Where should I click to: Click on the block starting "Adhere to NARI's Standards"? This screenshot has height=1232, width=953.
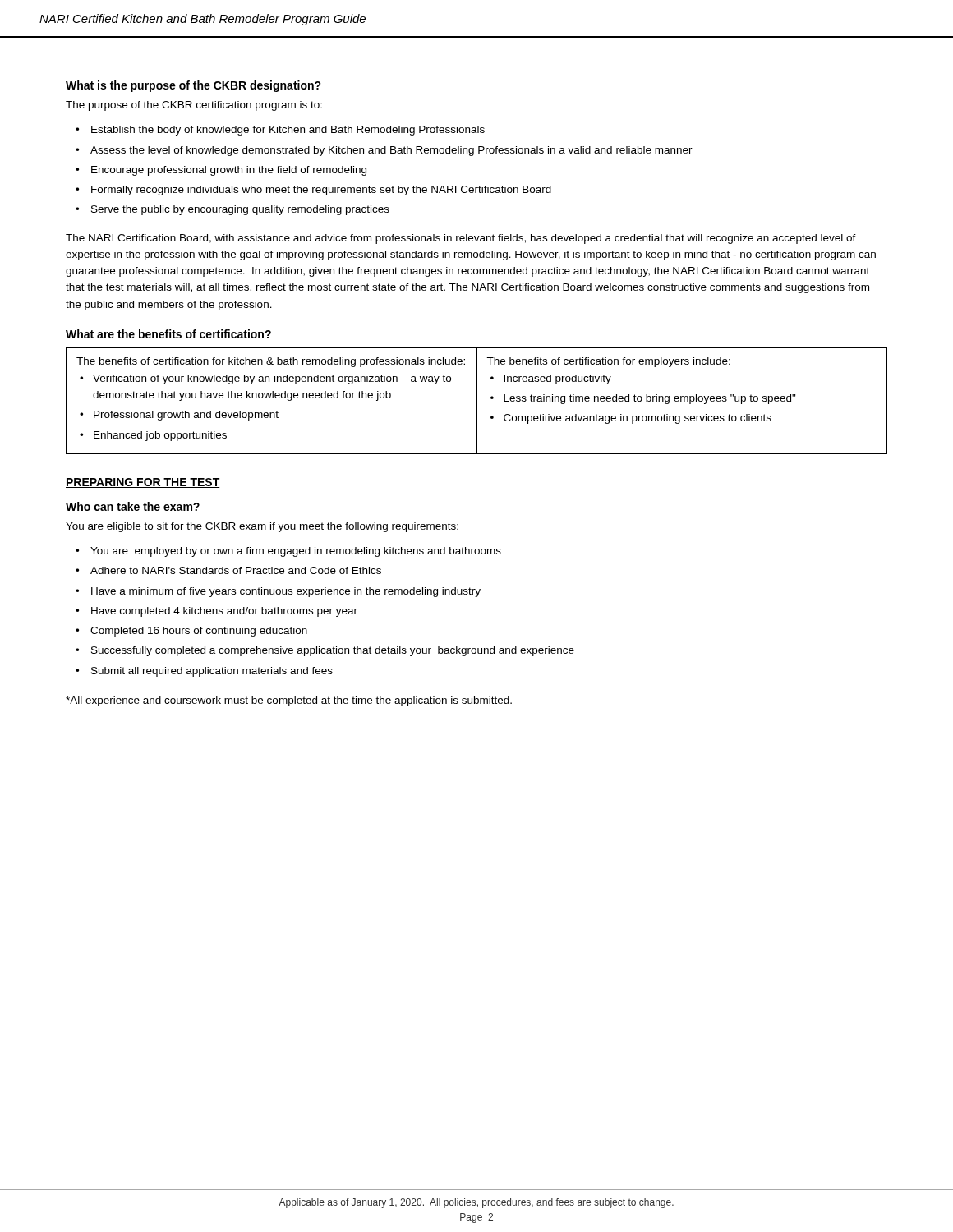tap(236, 571)
